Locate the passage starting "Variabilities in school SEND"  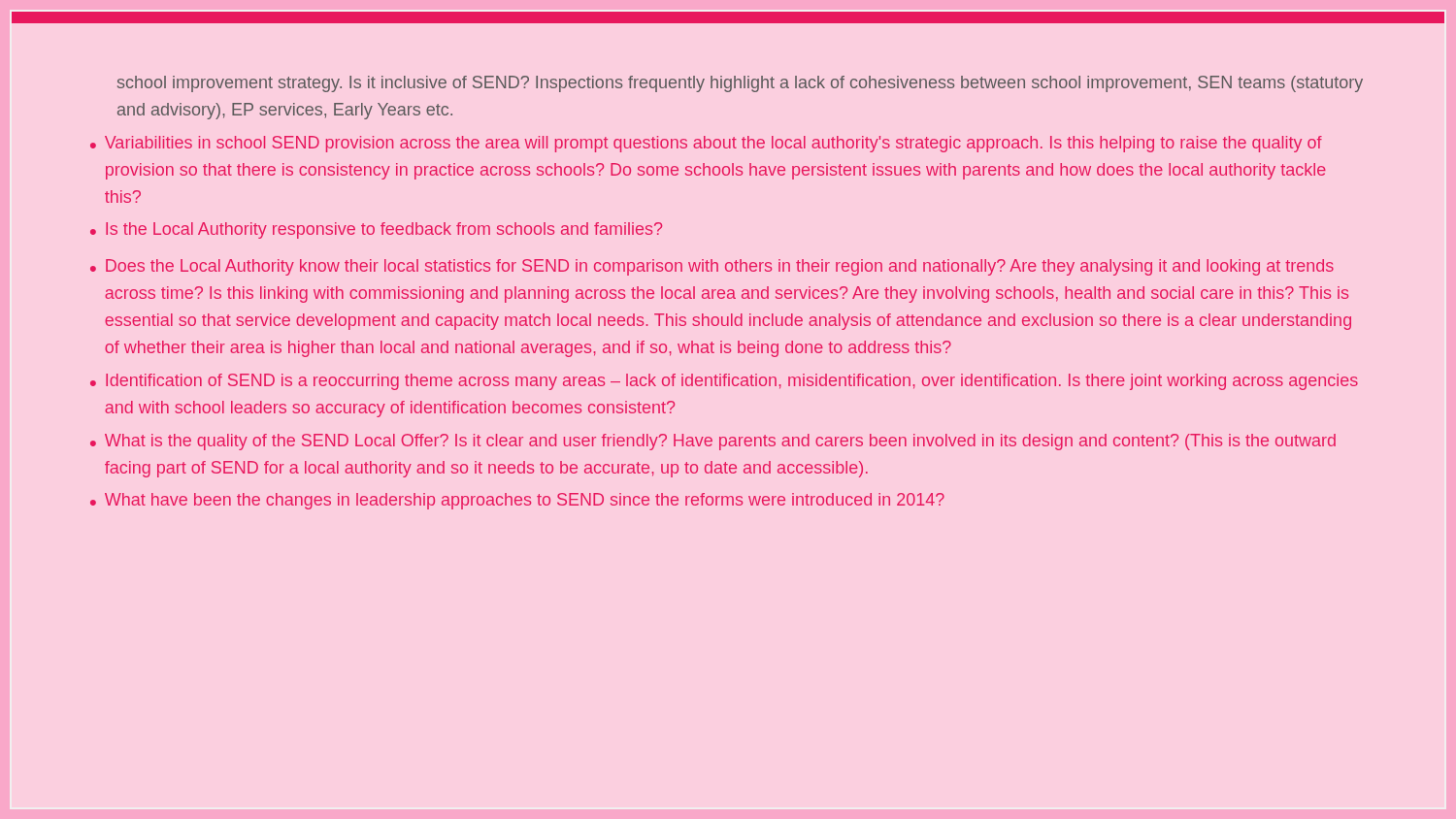click(x=736, y=170)
